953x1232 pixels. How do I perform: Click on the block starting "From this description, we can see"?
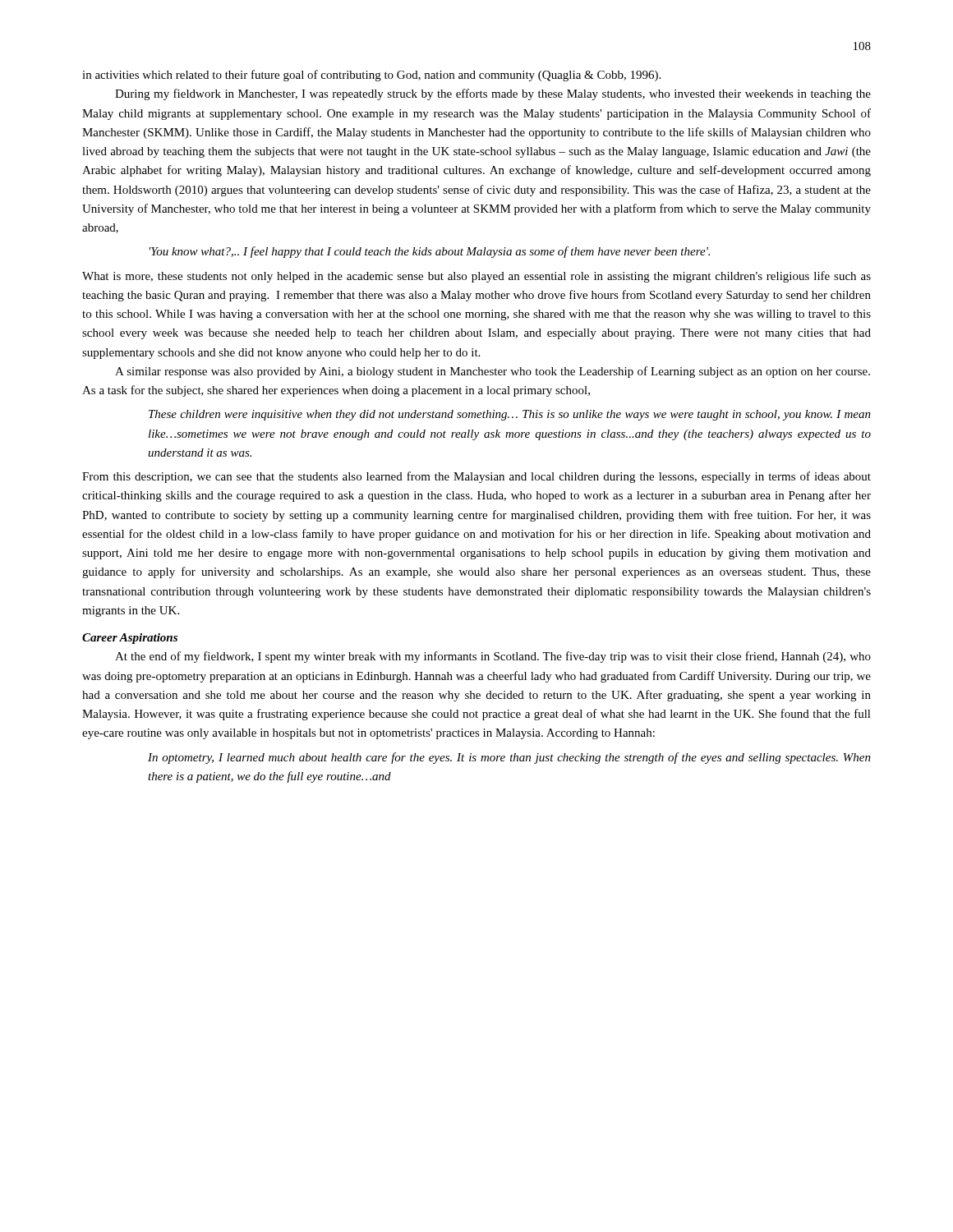pyautogui.click(x=476, y=544)
